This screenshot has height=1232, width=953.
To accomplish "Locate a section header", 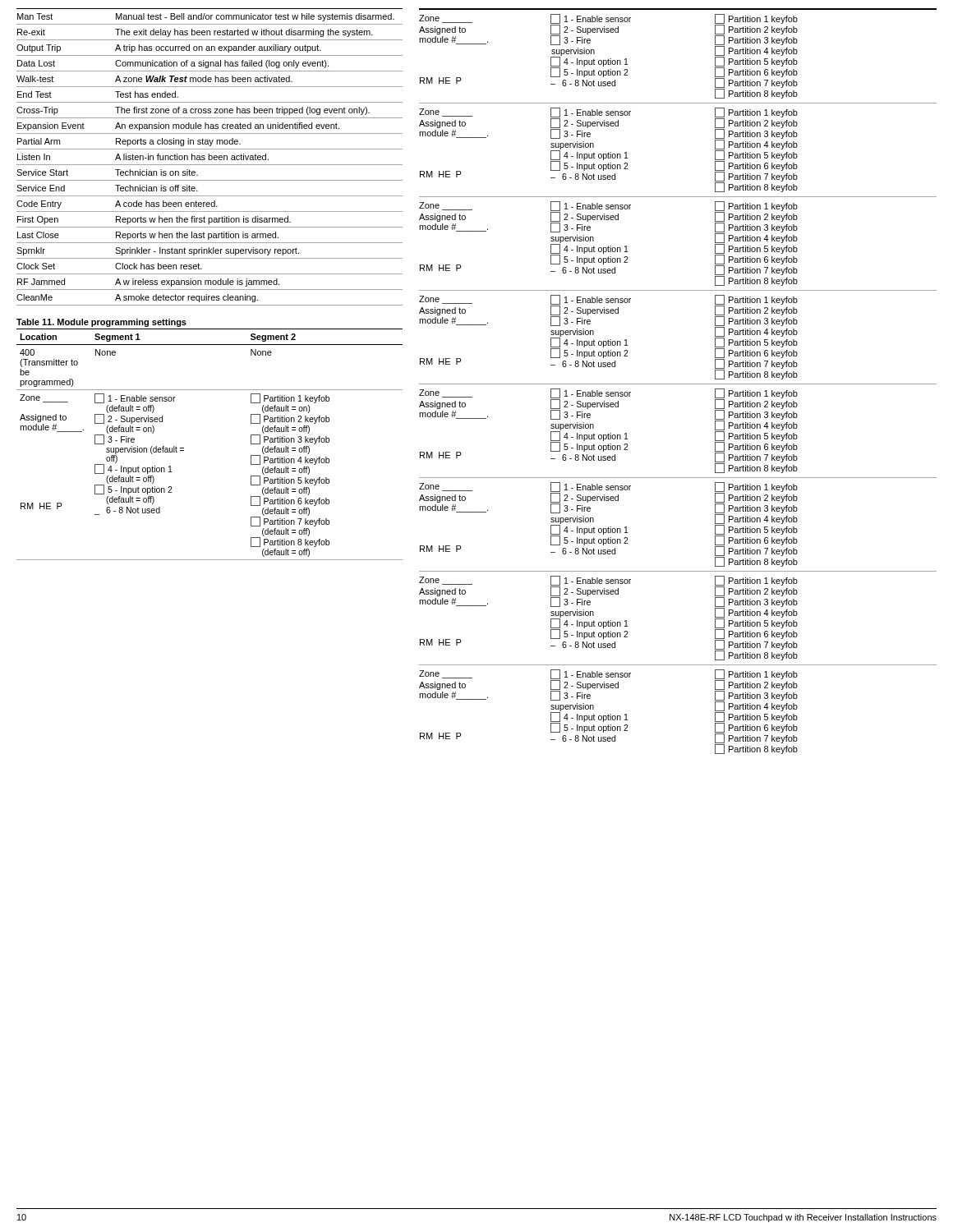I will pyautogui.click(x=101, y=322).
